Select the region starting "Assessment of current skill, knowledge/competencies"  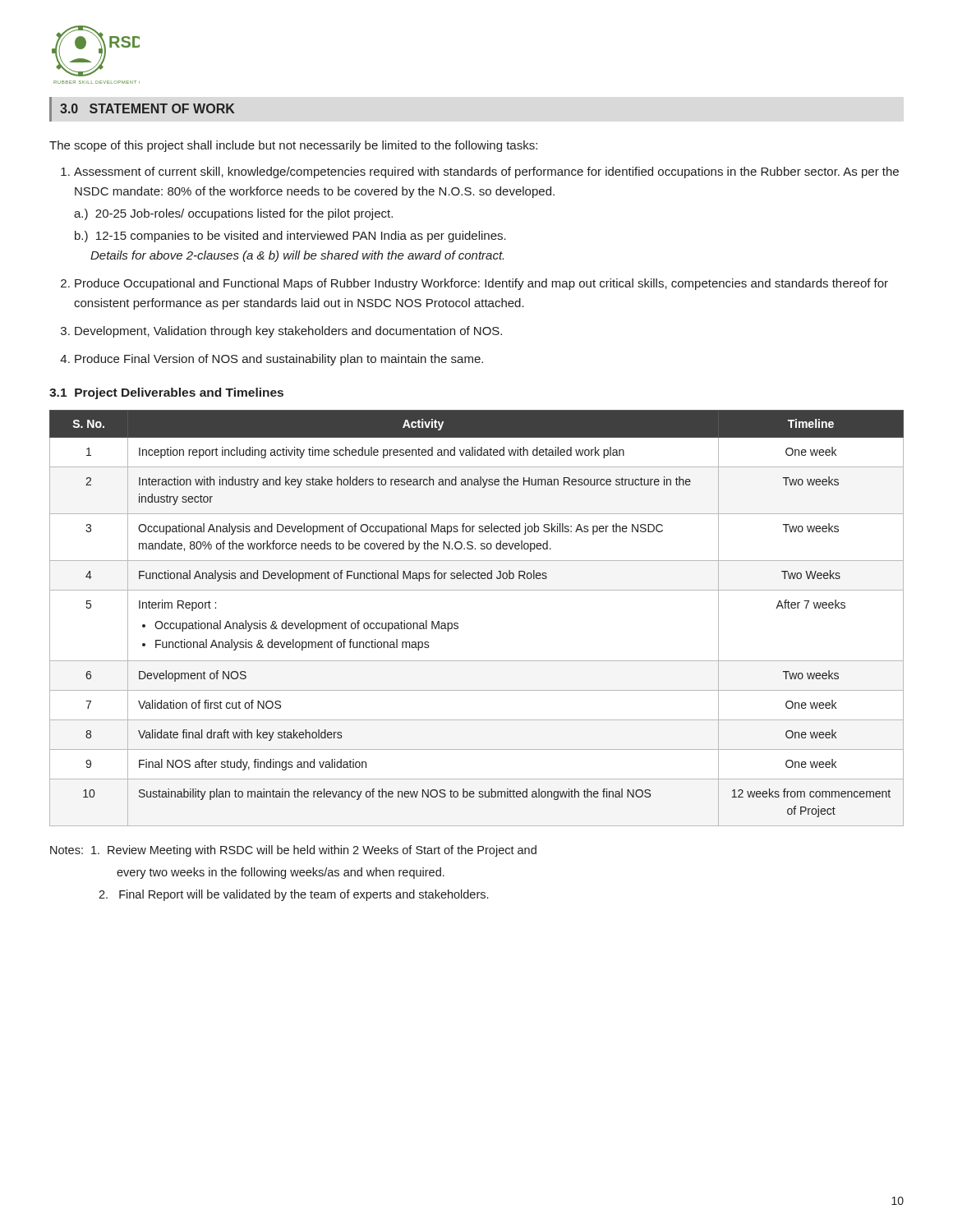pos(480,172)
